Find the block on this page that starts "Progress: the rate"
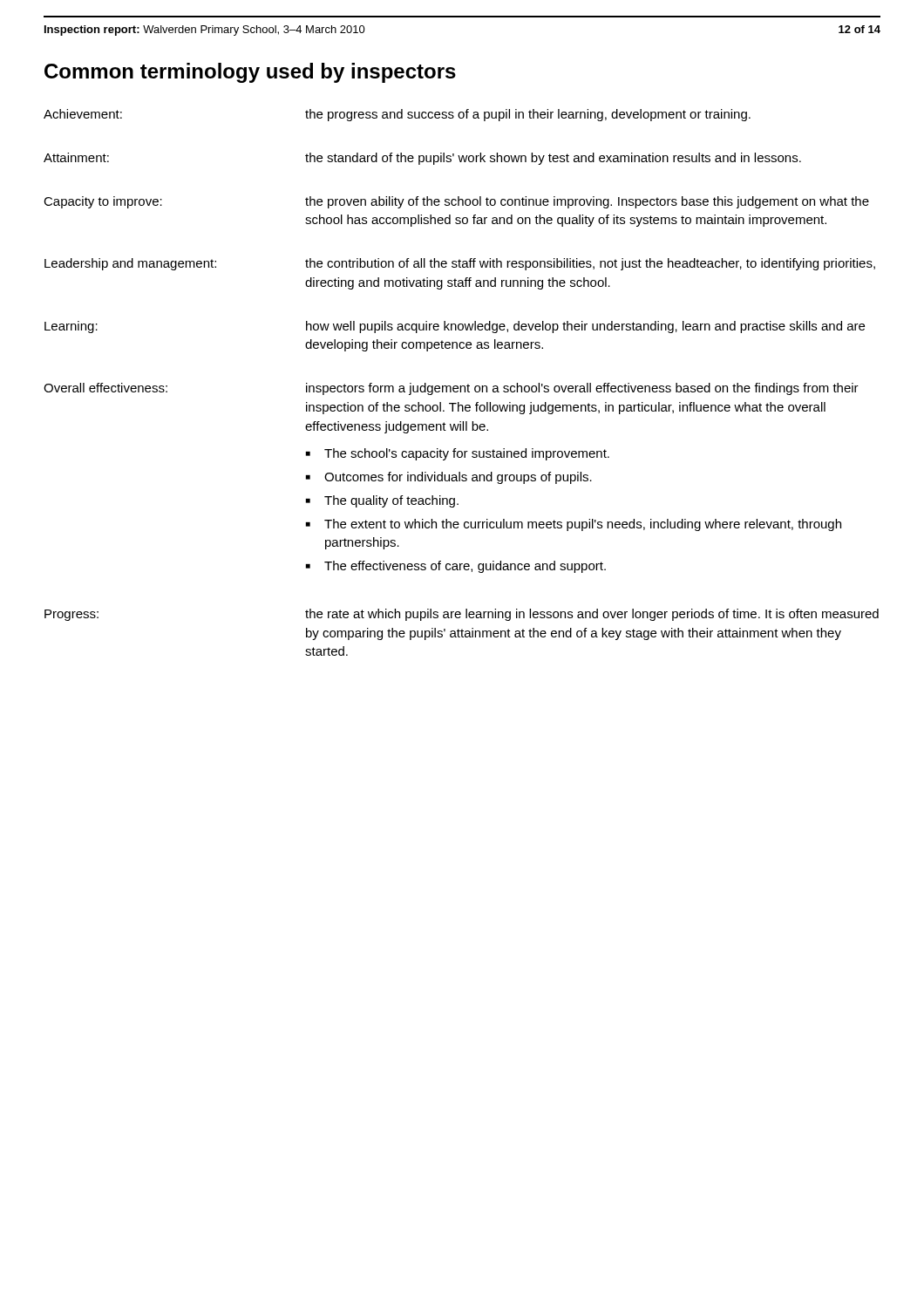 click(x=462, y=632)
